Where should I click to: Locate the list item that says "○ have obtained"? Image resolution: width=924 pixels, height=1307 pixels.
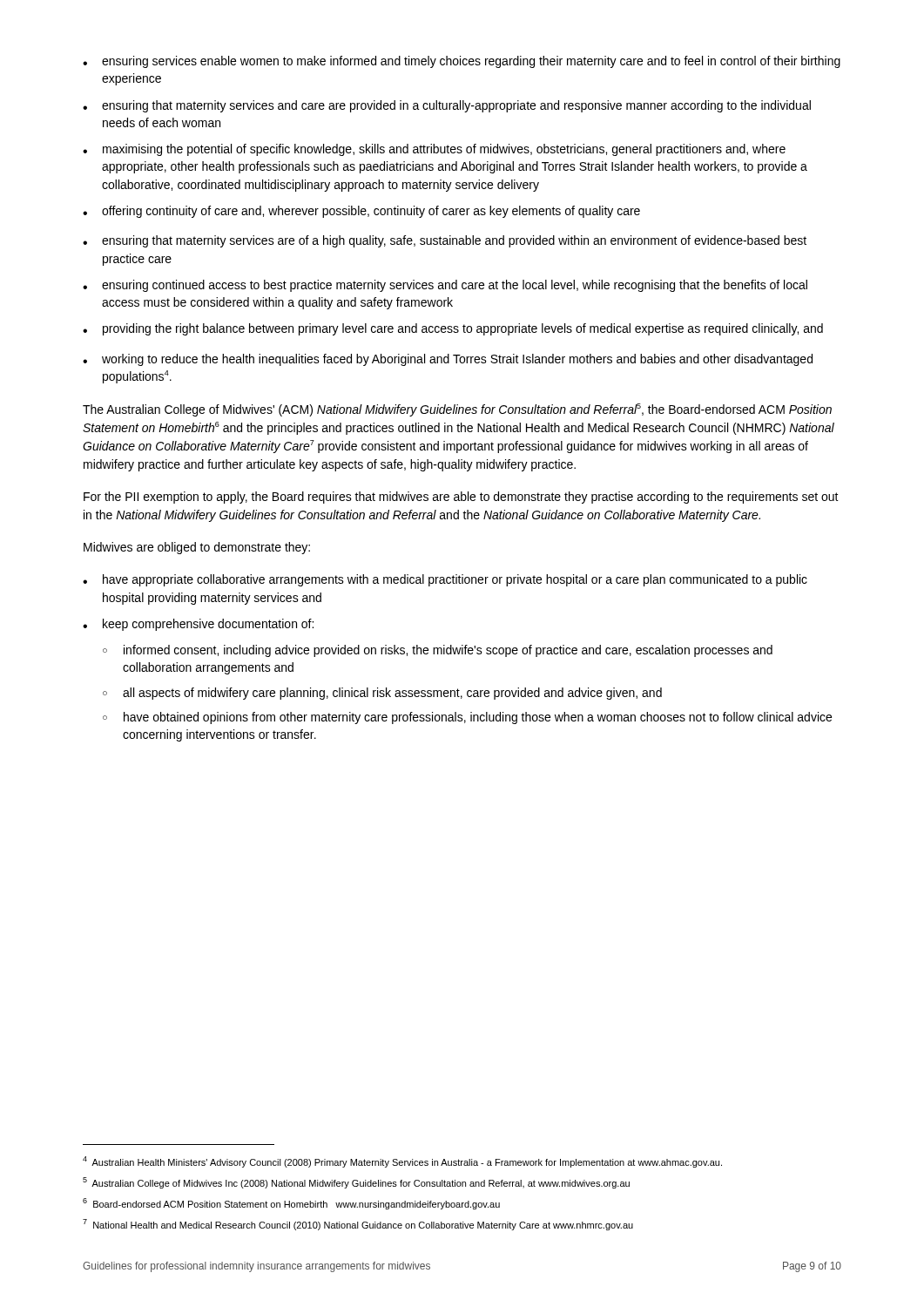[472, 726]
